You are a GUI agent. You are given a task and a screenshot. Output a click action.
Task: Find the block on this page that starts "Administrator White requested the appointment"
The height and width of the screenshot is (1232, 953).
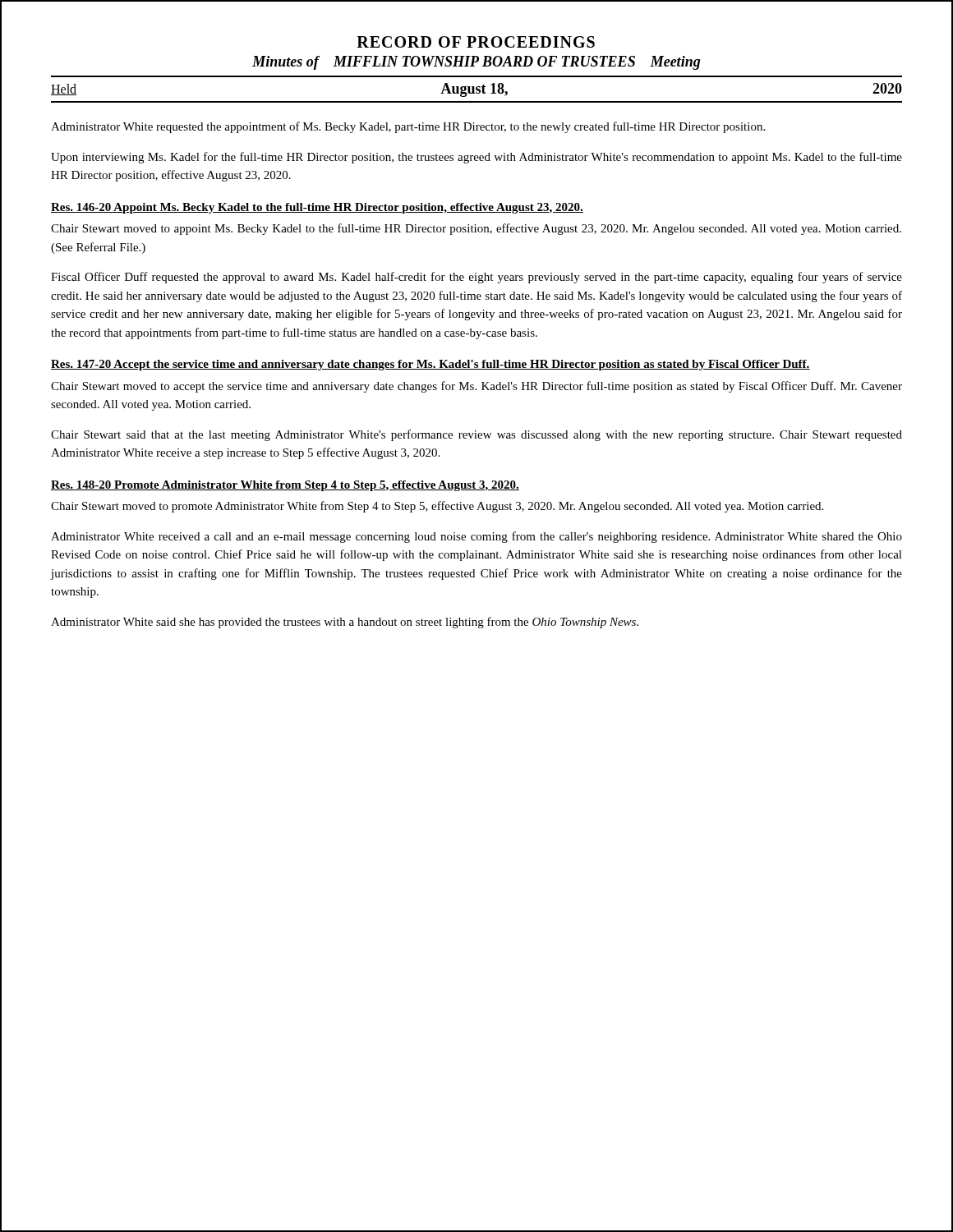click(408, 126)
